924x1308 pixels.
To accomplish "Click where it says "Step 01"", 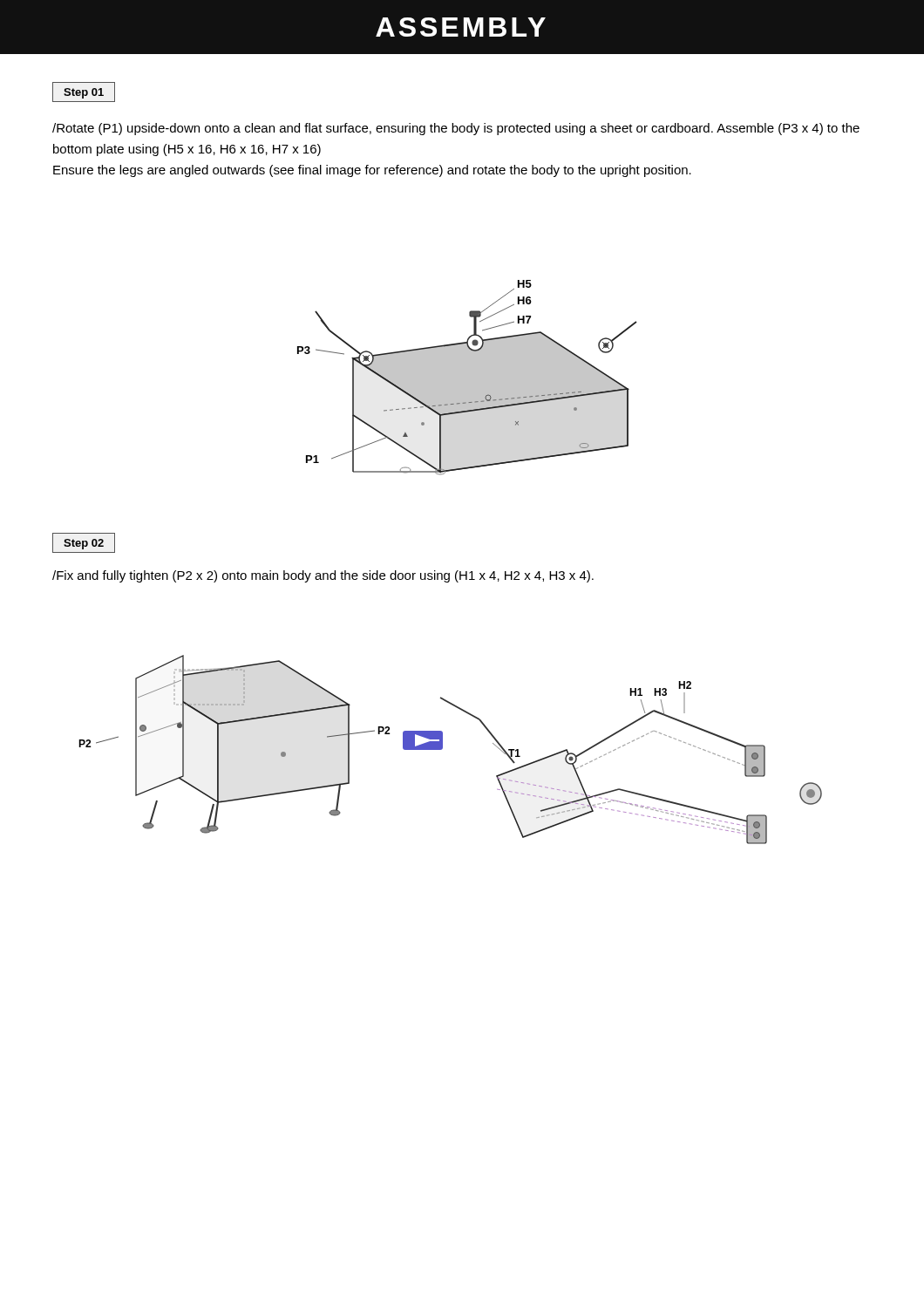I will [x=84, y=92].
